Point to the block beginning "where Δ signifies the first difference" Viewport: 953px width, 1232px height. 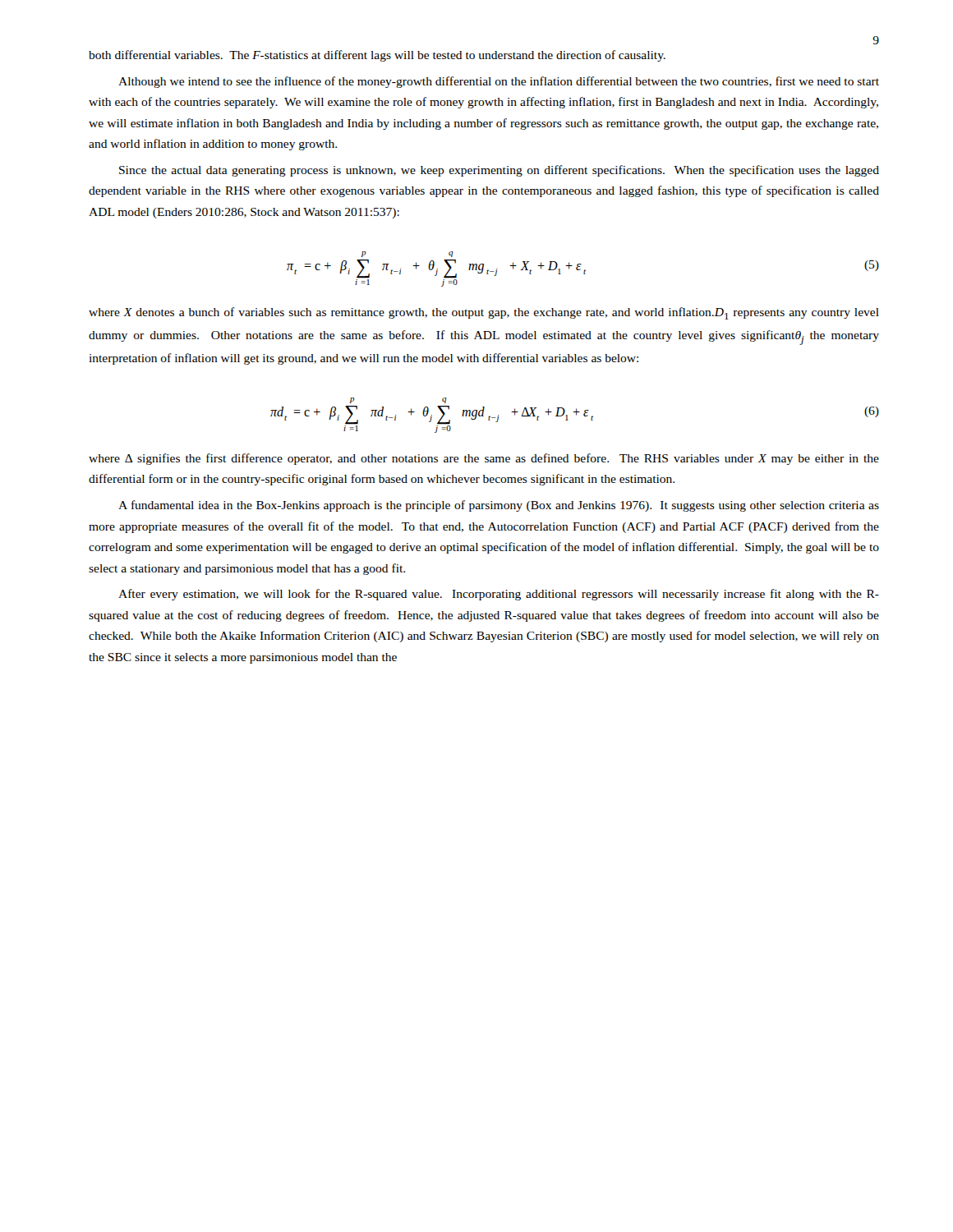point(484,468)
